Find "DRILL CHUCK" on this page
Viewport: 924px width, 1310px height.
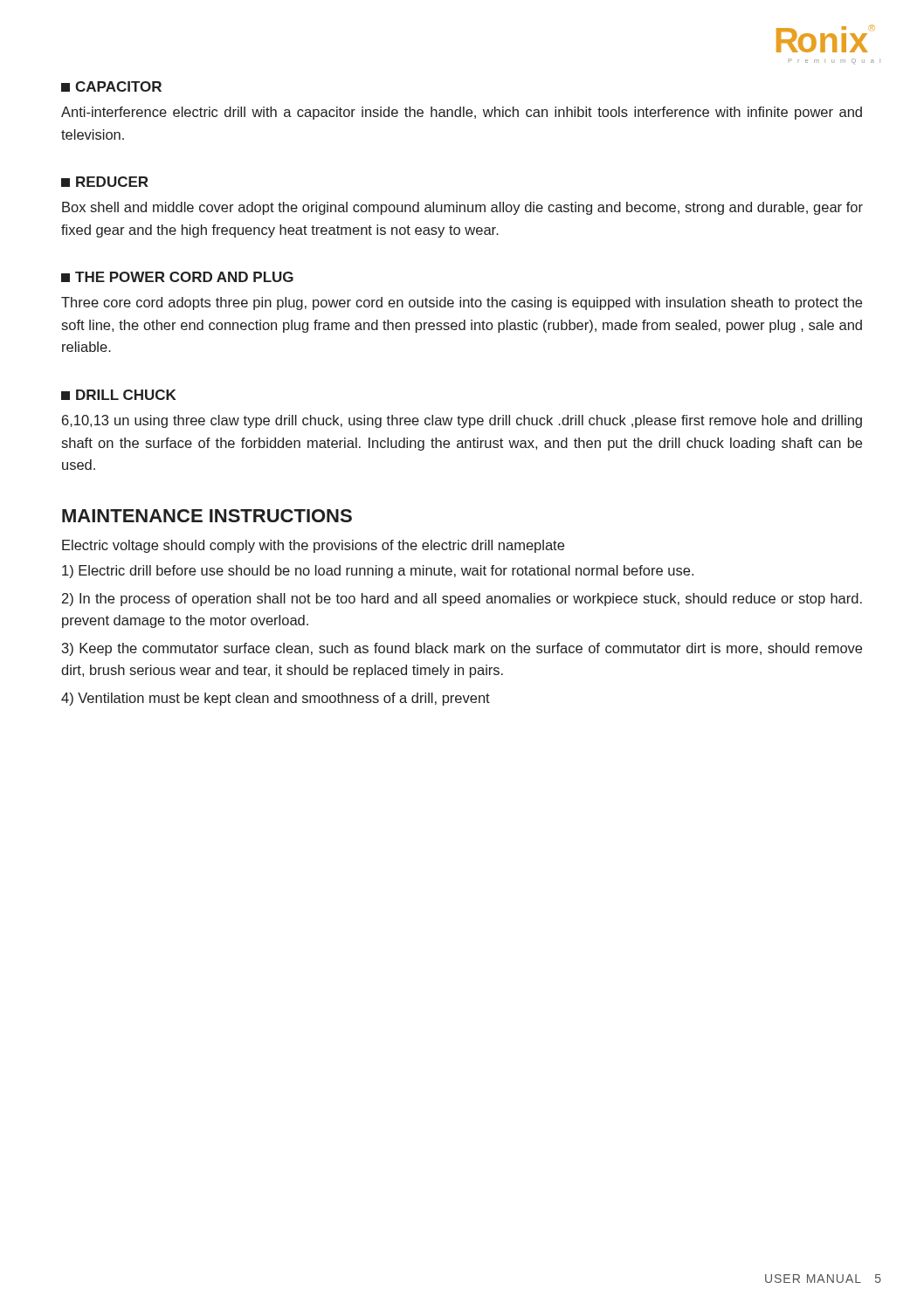[119, 396]
